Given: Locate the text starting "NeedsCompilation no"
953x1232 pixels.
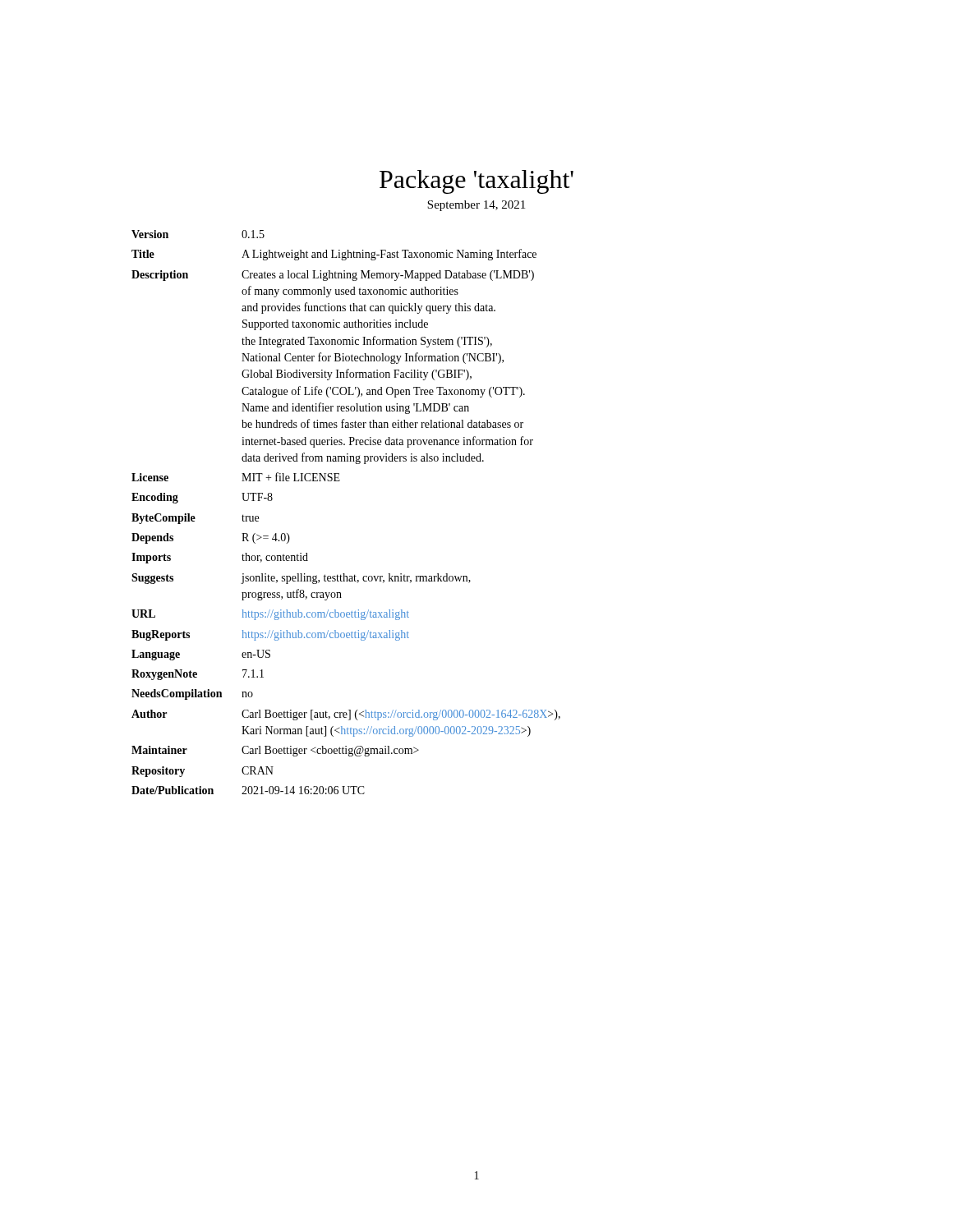Looking at the screenshot, I should (192, 694).
